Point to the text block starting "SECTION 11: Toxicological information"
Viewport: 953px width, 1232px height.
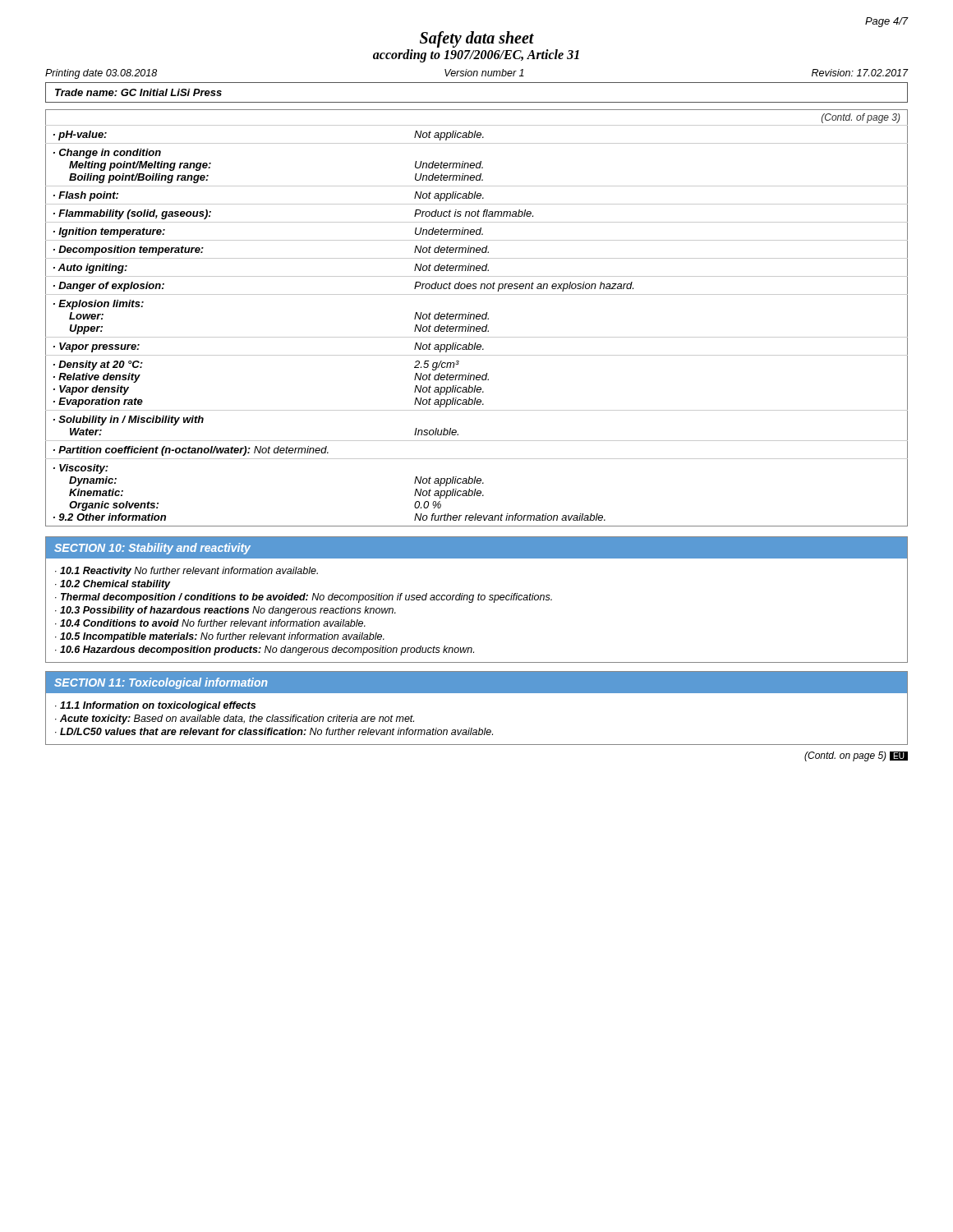pyautogui.click(x=161, y=683)
